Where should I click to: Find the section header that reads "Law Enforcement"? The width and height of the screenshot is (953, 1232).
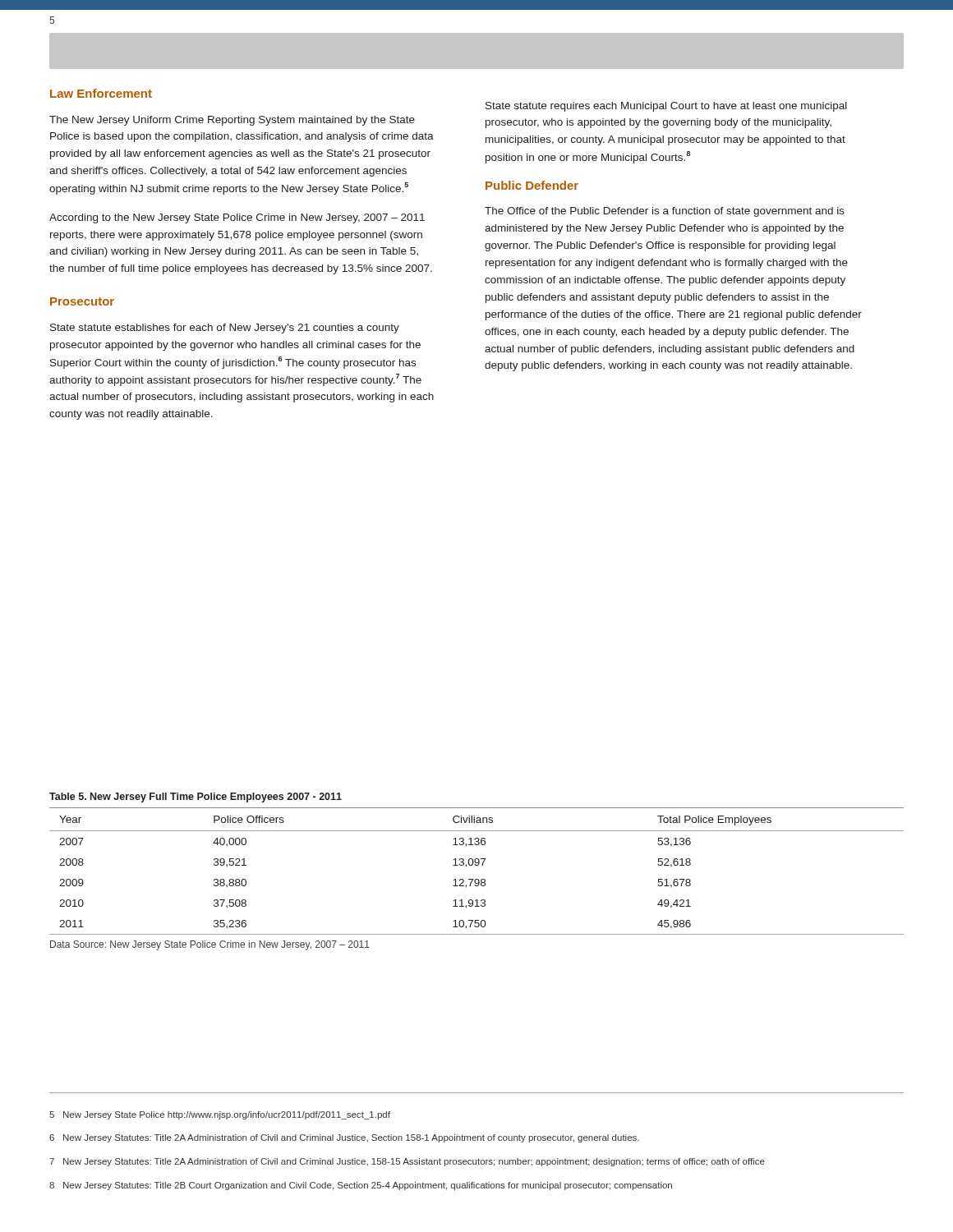(x=101, y=93)
